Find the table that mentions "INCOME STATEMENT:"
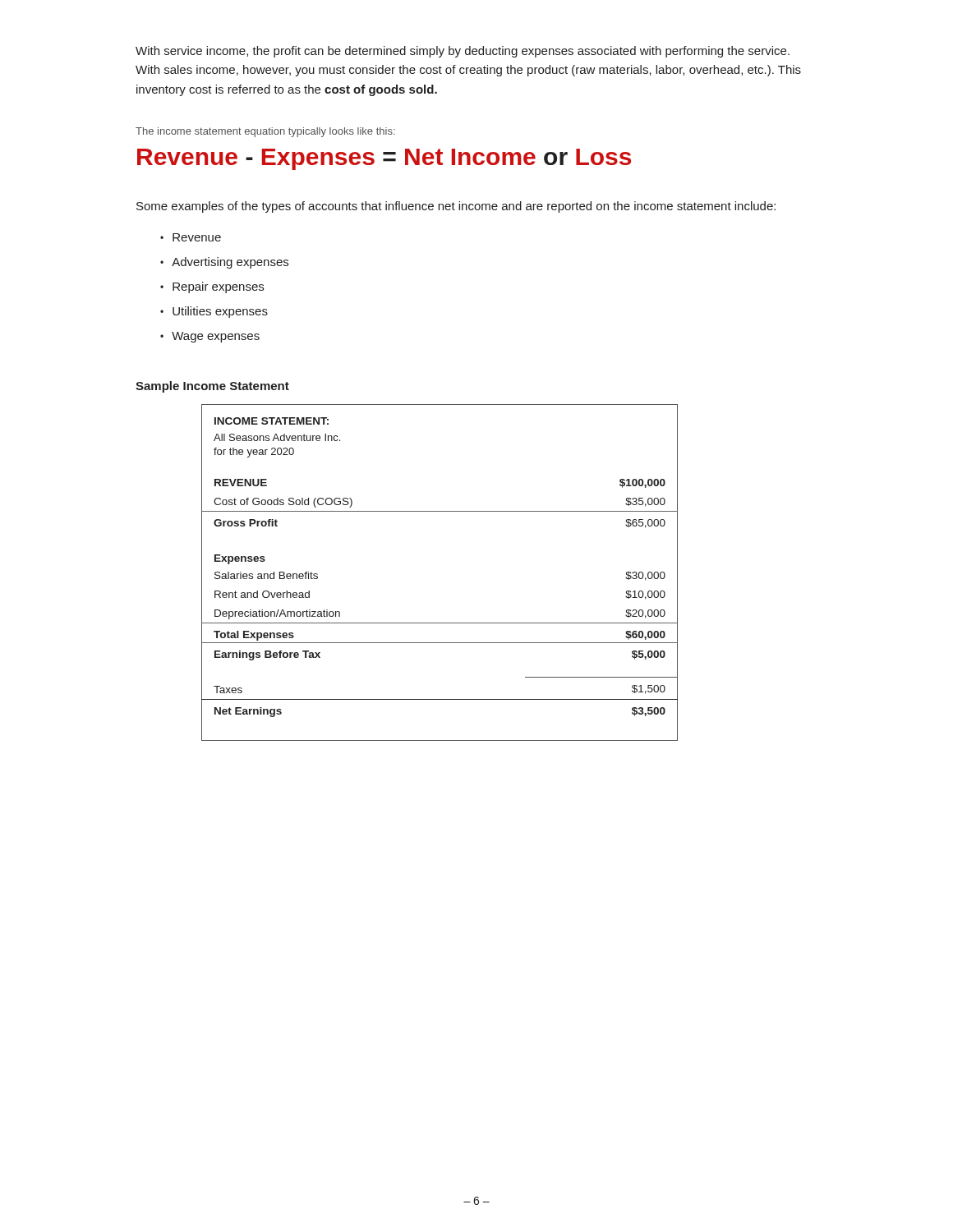This screenshot has width=953, height=1232. click(x=497, y=572)
